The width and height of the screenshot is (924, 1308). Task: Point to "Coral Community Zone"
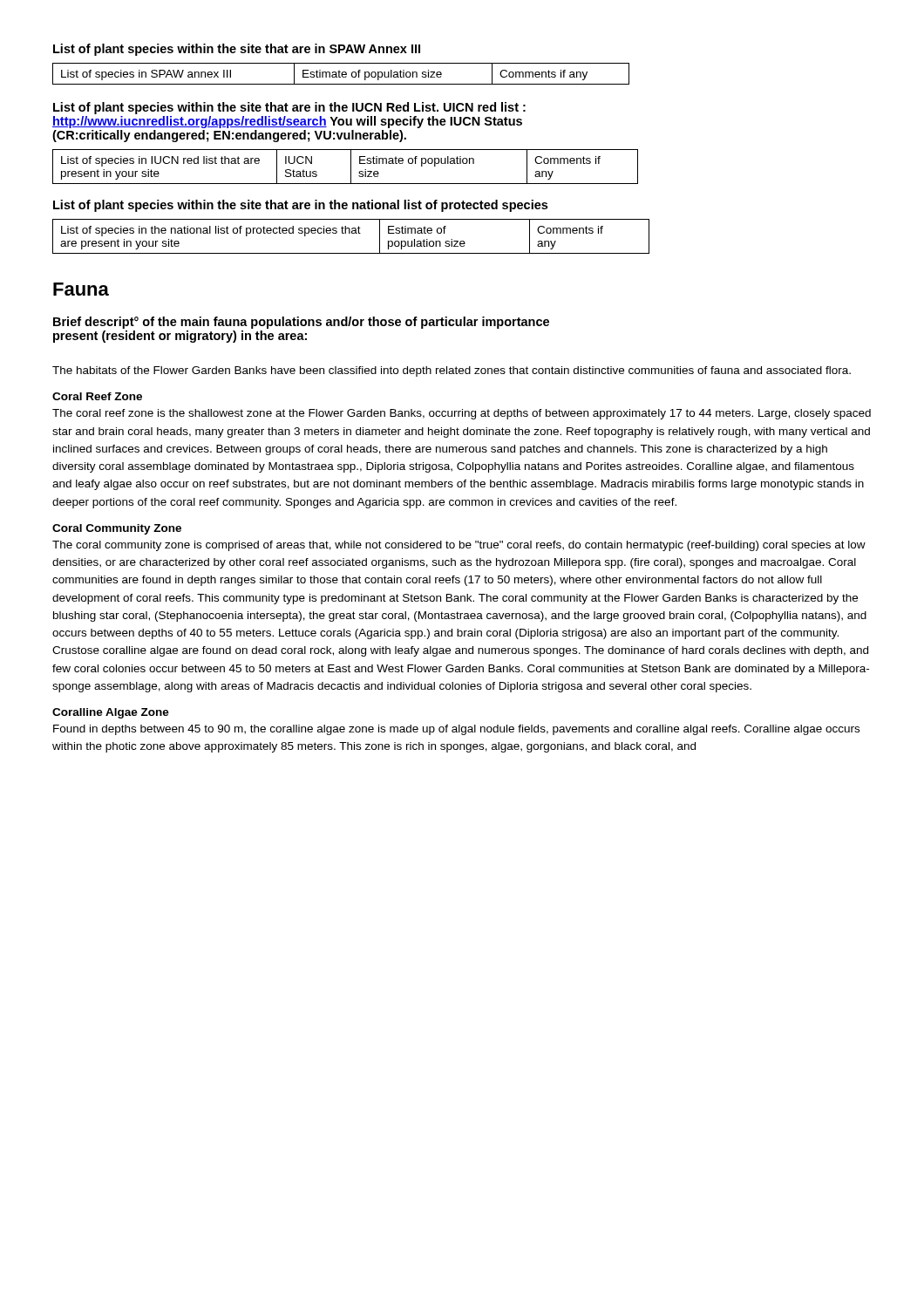click(x=117, y=528)
